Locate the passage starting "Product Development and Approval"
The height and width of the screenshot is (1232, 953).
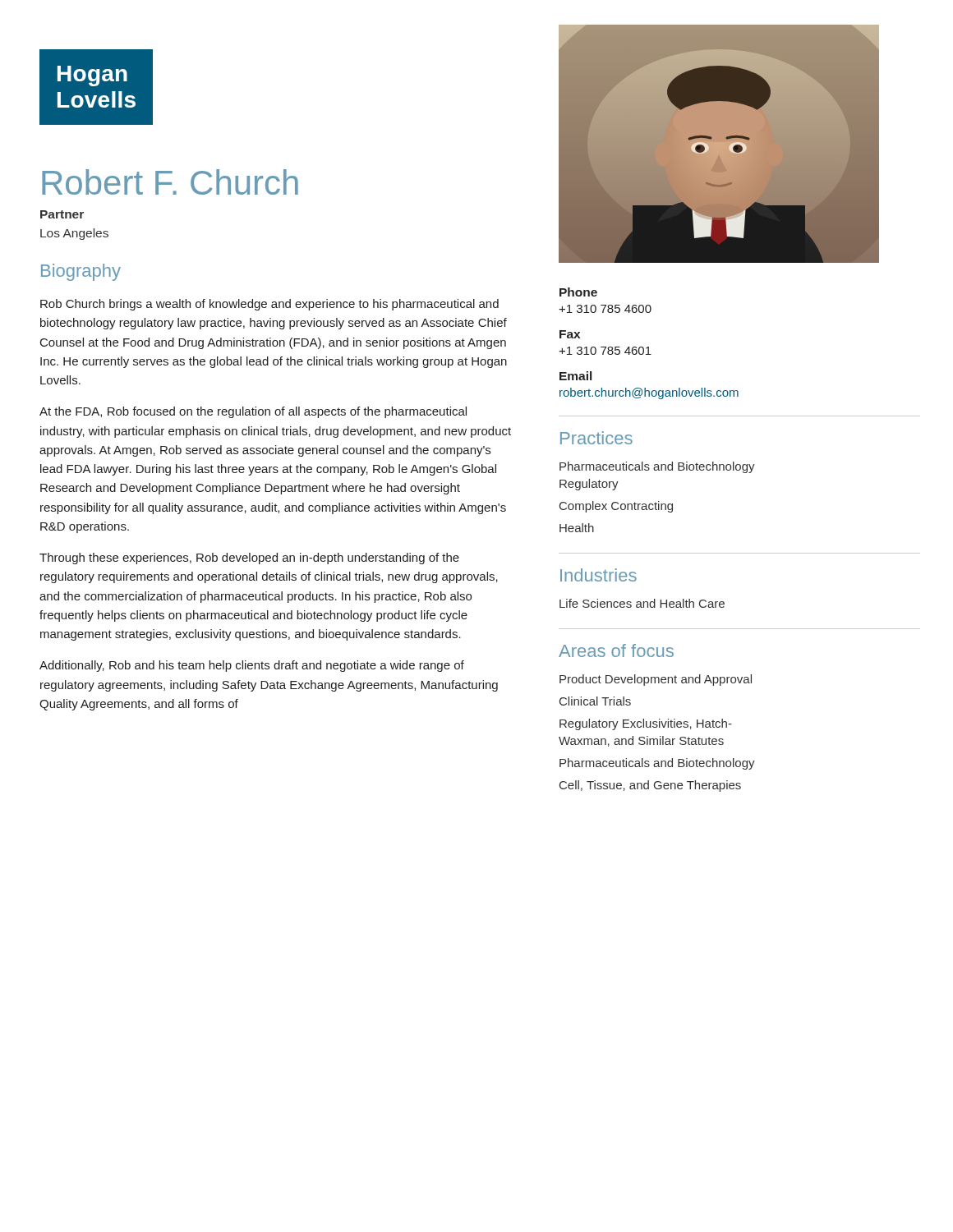(x=739, y=679)
